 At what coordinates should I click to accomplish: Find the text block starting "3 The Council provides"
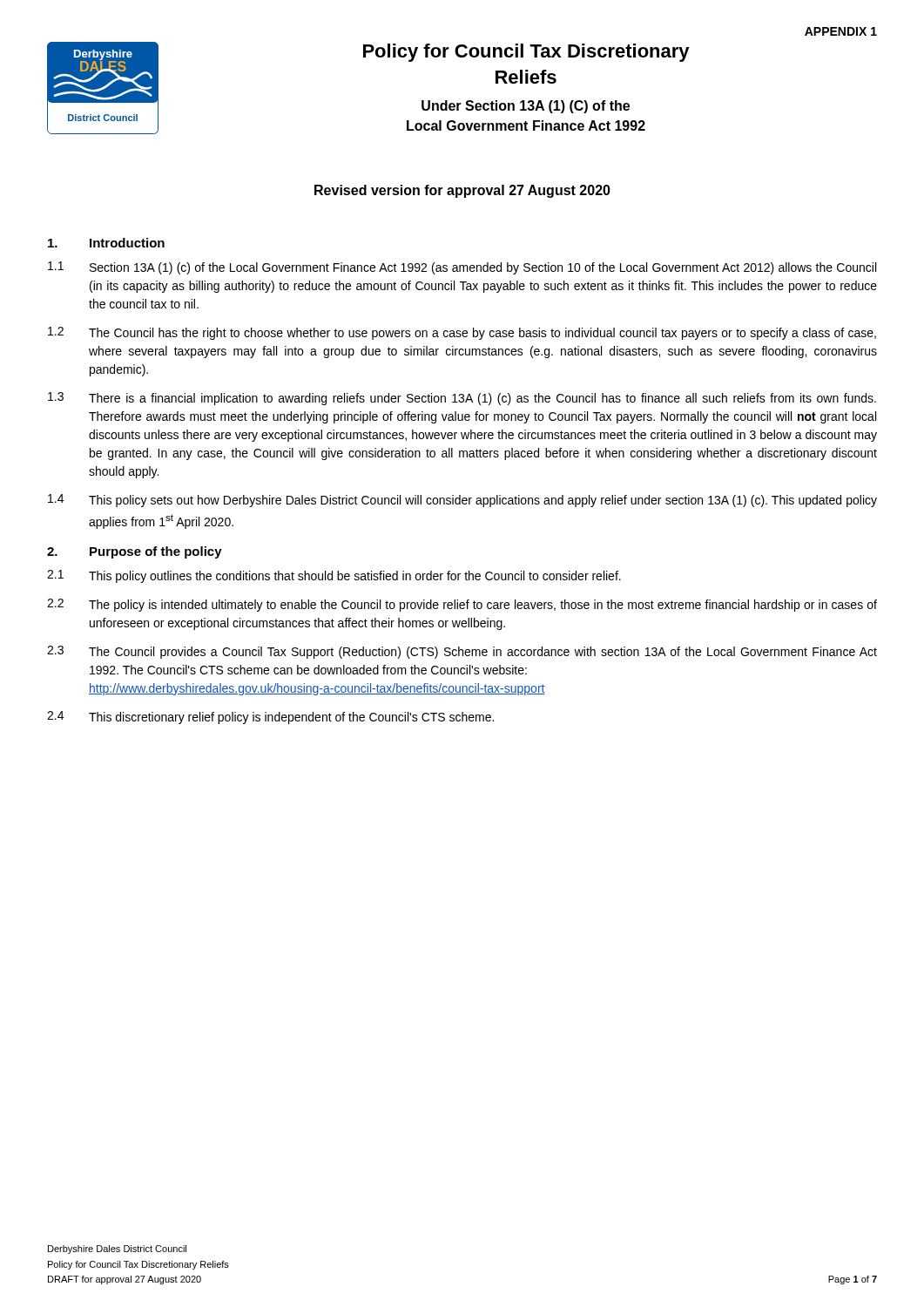(462, 670)
